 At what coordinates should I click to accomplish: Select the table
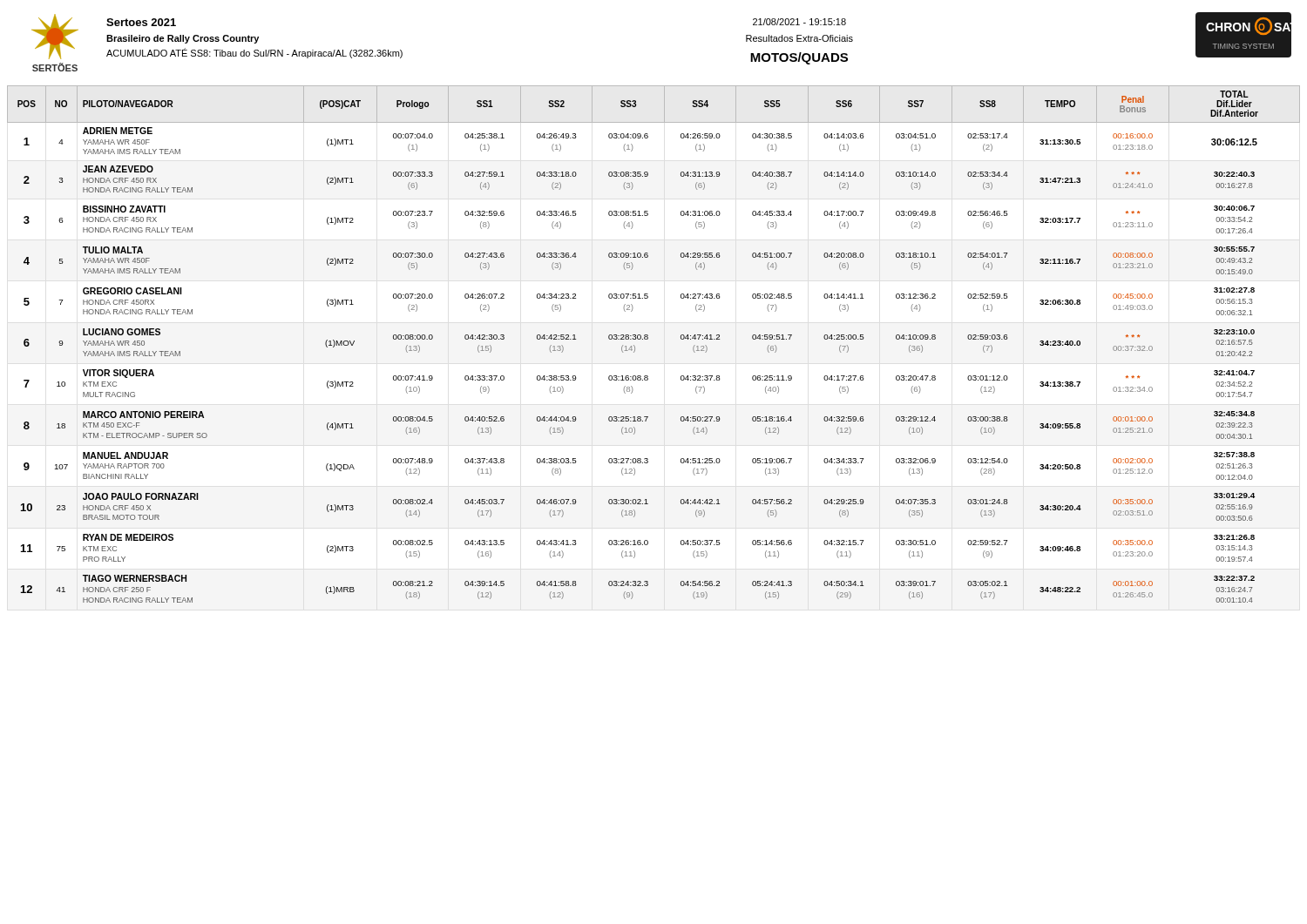tap(654, 348)
